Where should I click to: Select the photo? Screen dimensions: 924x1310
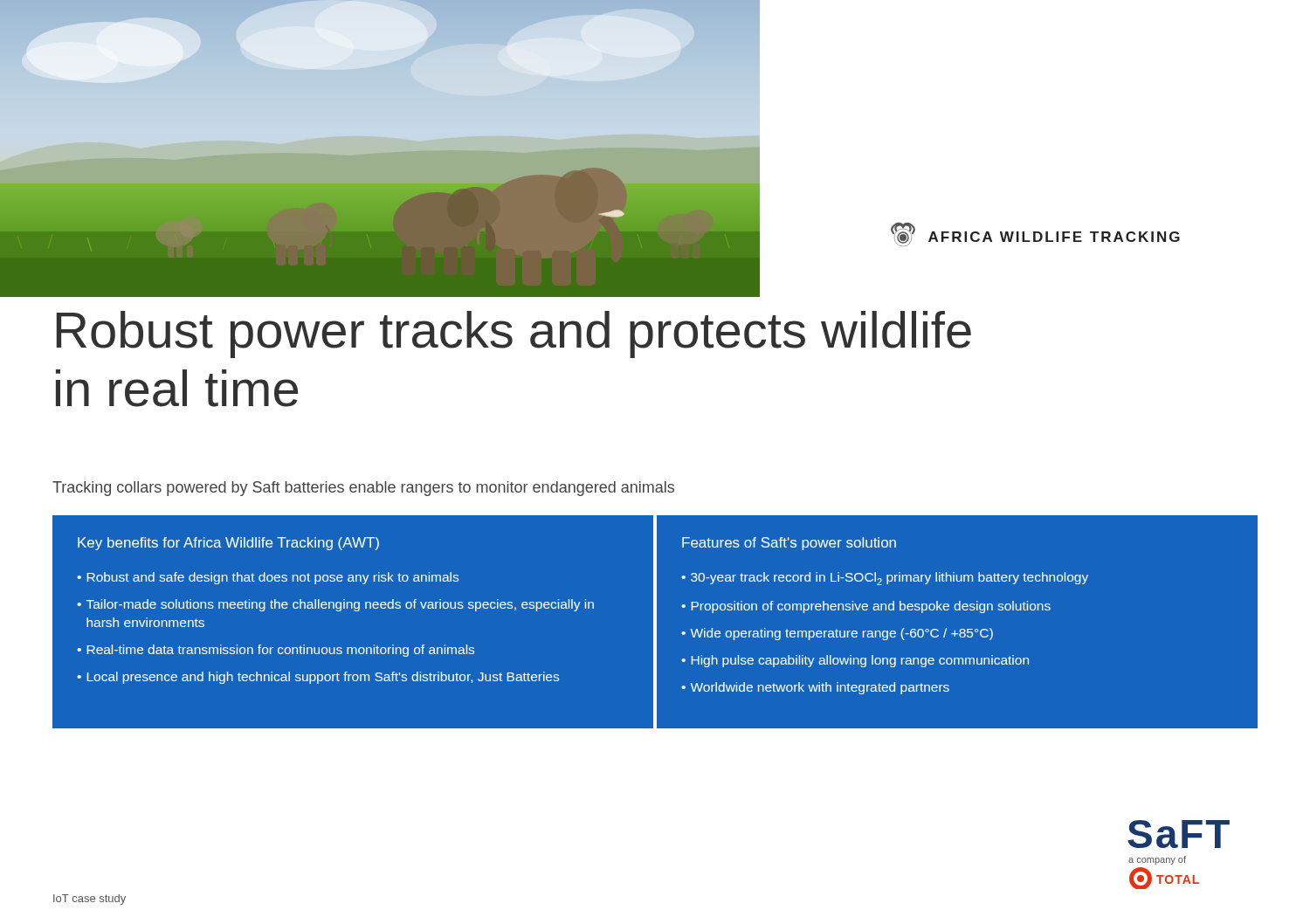pos(380,148)
